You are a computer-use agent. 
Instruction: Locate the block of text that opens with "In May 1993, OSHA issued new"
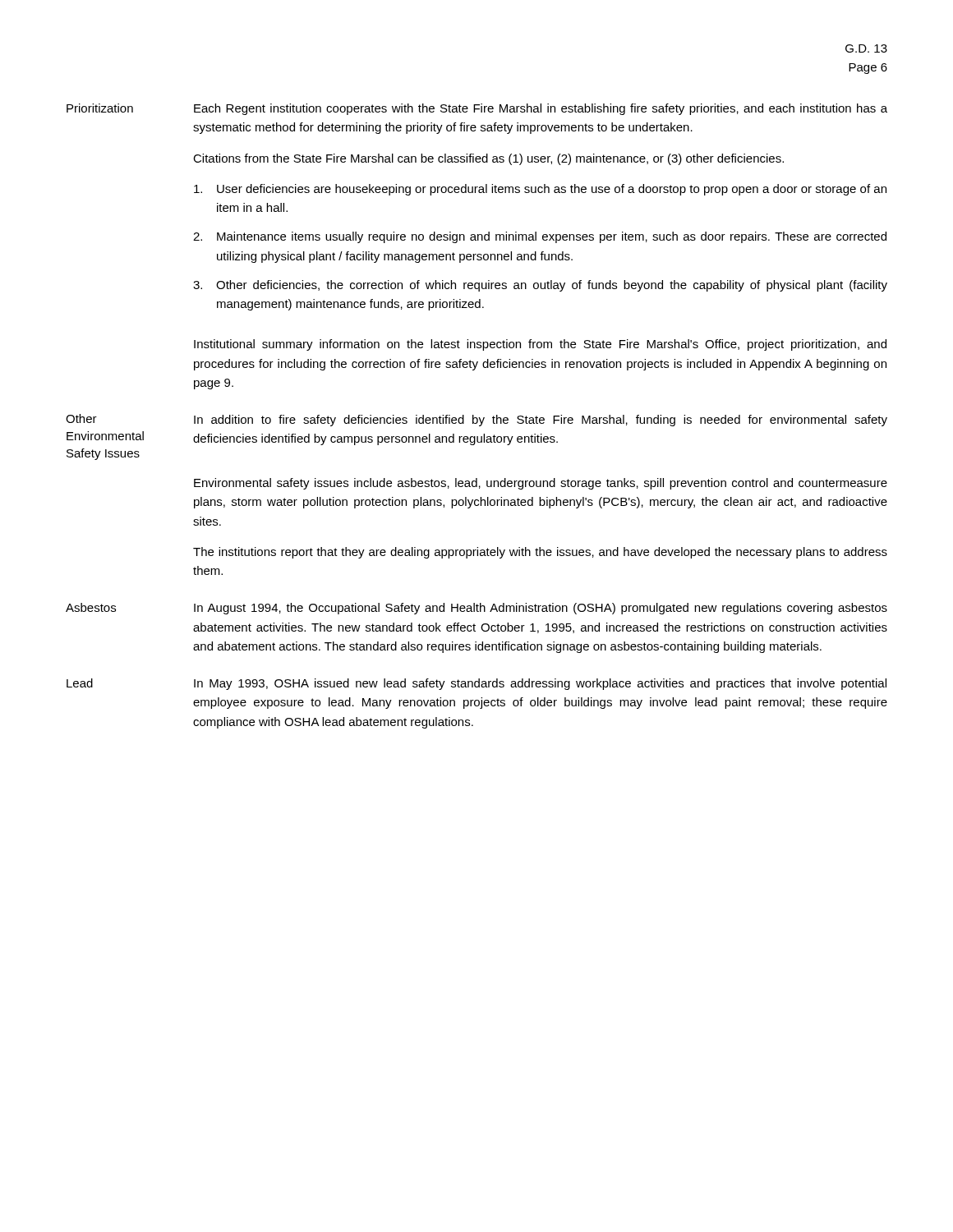point(540,702)
